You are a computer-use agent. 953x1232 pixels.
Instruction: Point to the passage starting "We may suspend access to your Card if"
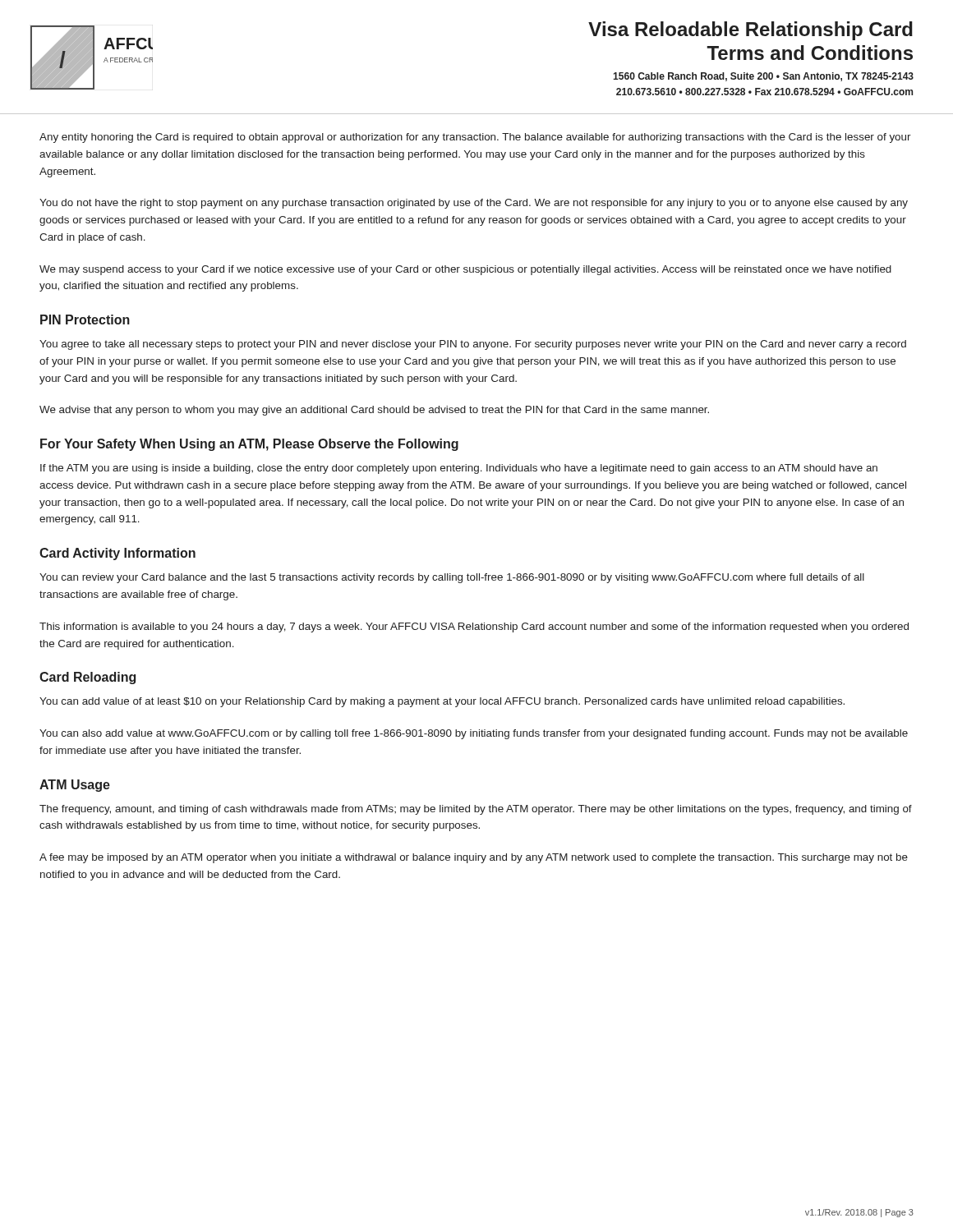pyautogui.click(x=466, y=277)
